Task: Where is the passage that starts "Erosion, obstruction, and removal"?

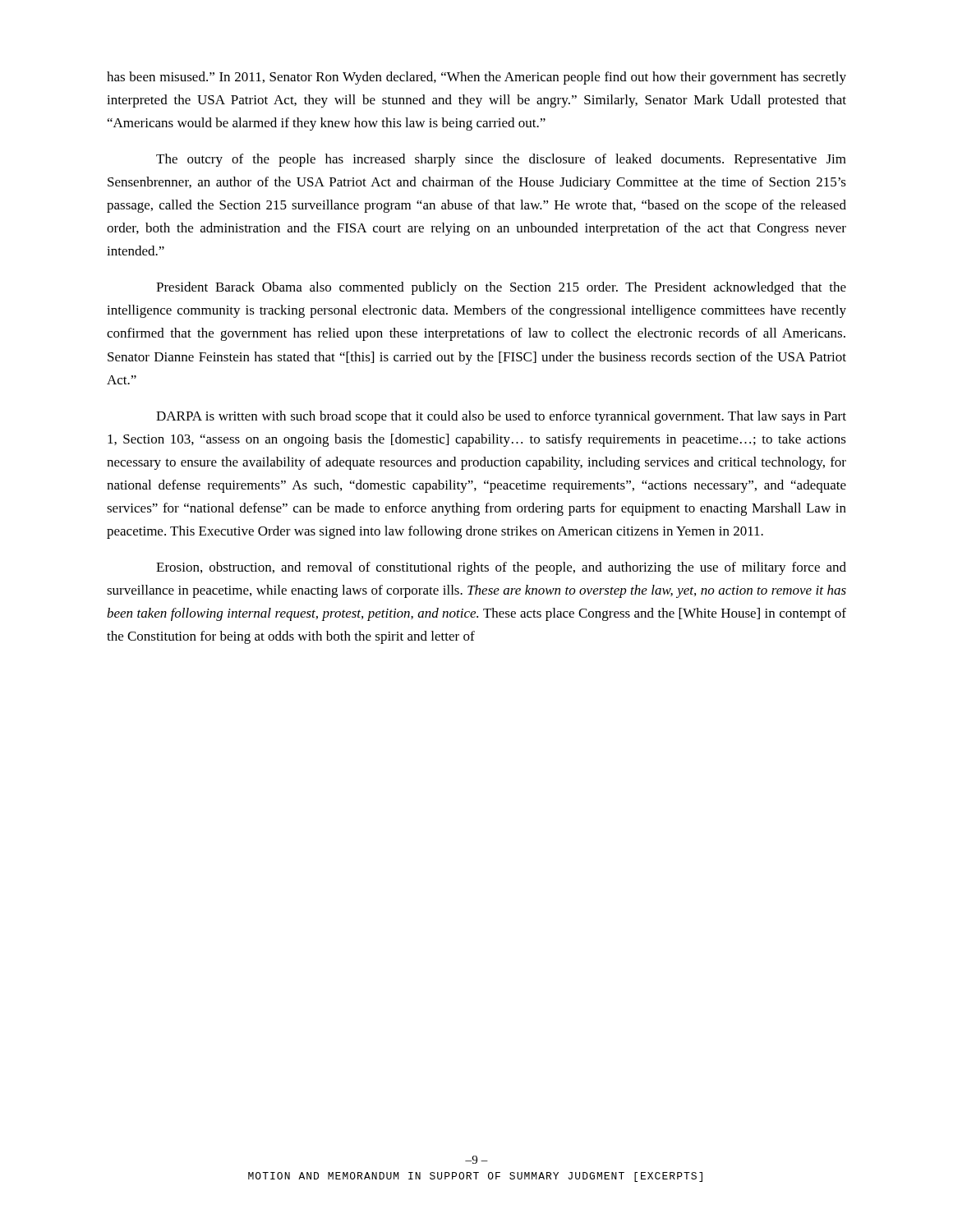Action: [x=476, y=602]
